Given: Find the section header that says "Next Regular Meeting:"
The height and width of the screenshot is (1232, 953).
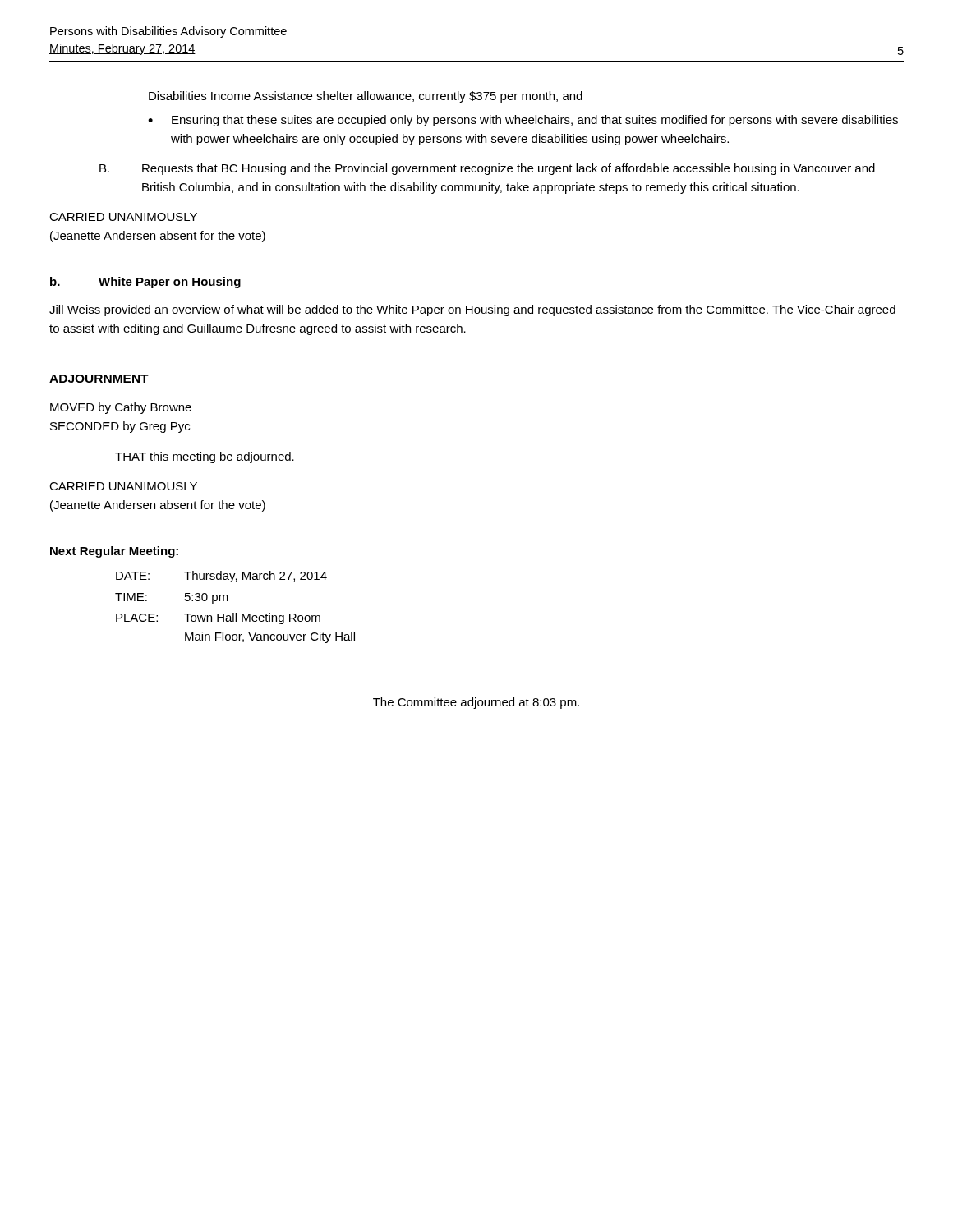Looking at the screenshot, I should coord(114,551).
